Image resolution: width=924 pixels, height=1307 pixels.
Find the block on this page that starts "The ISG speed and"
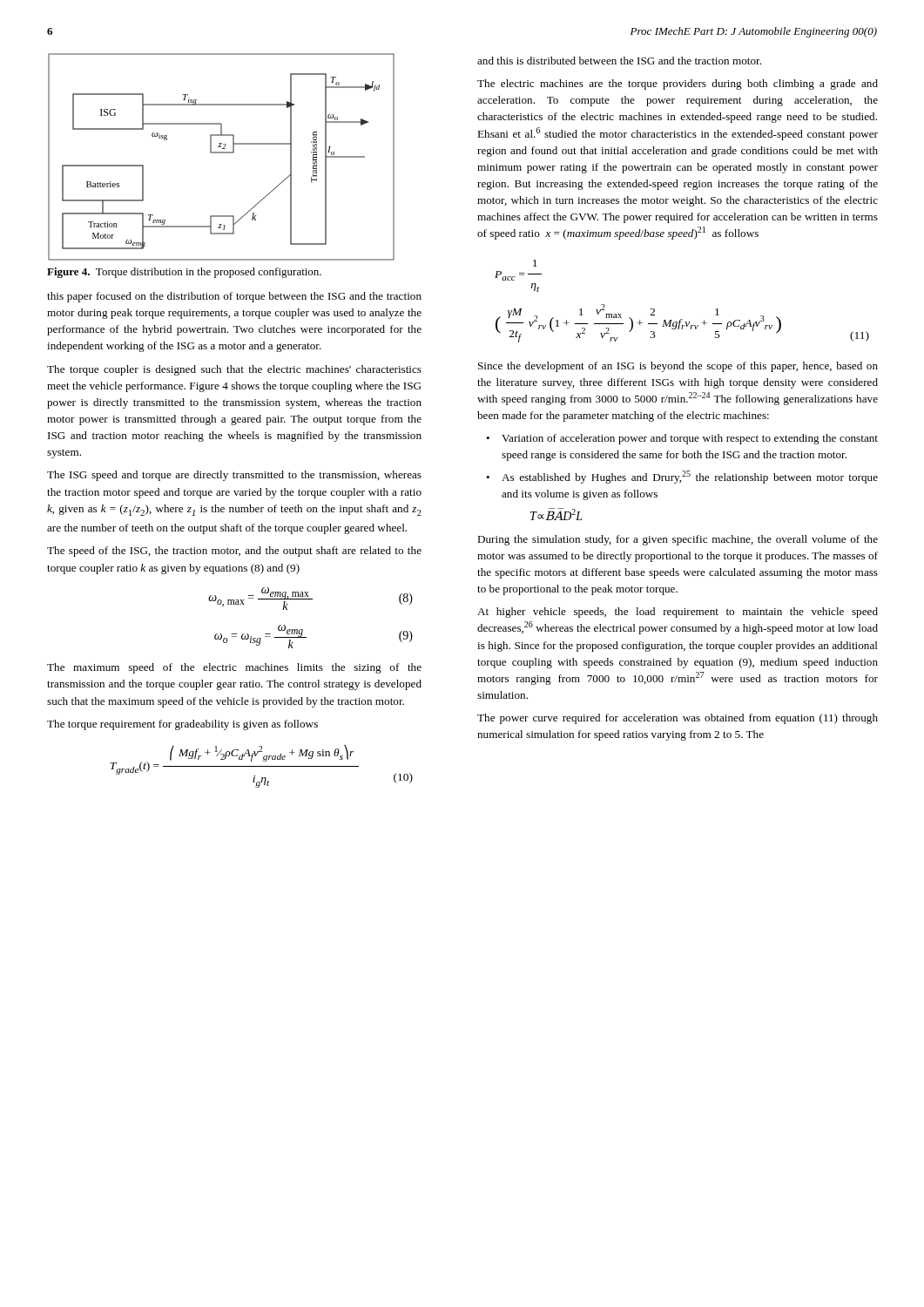tap(234, 501)
